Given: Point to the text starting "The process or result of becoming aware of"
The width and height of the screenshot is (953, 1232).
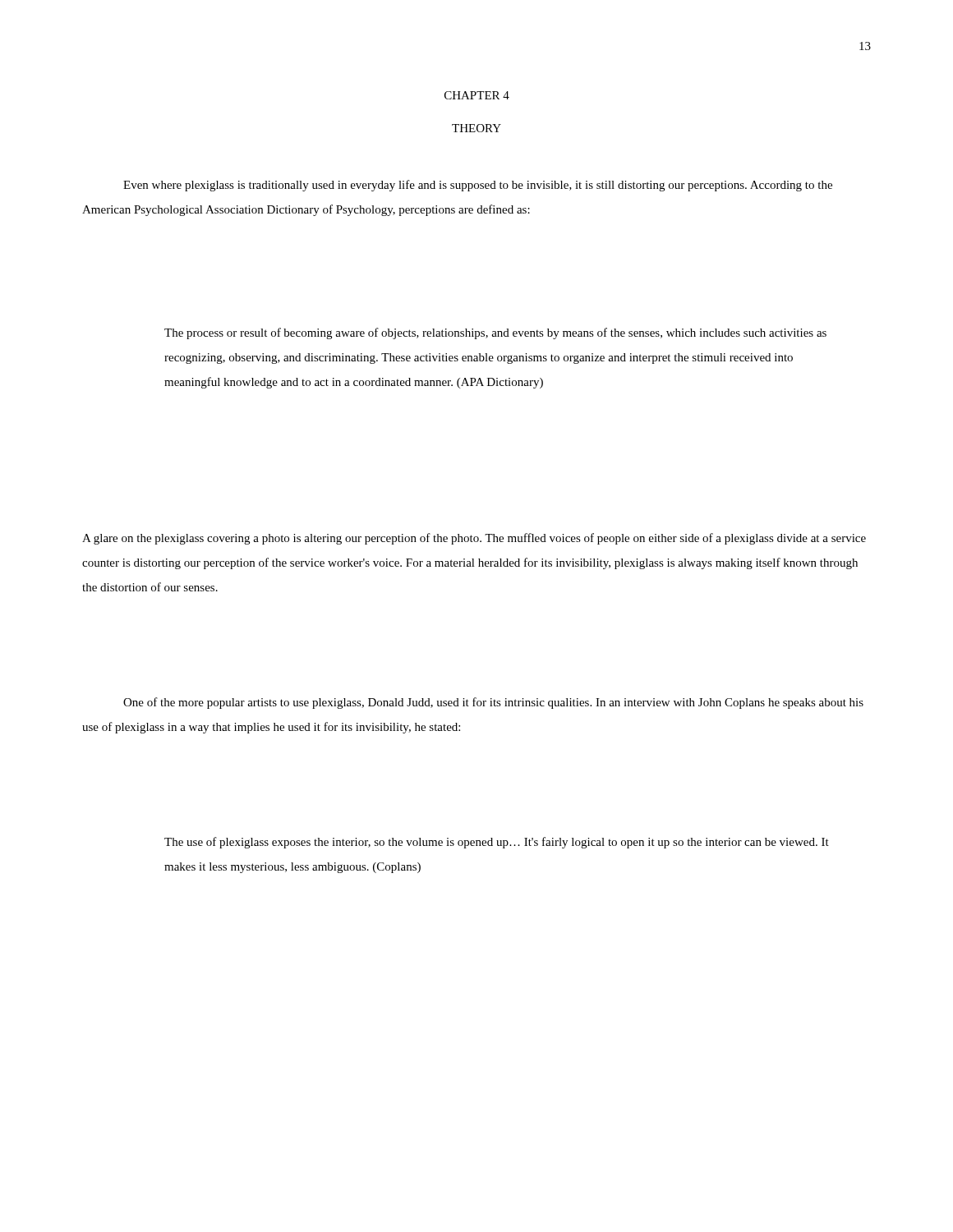Looking at the screenshot, I should (x=496, y=357).
